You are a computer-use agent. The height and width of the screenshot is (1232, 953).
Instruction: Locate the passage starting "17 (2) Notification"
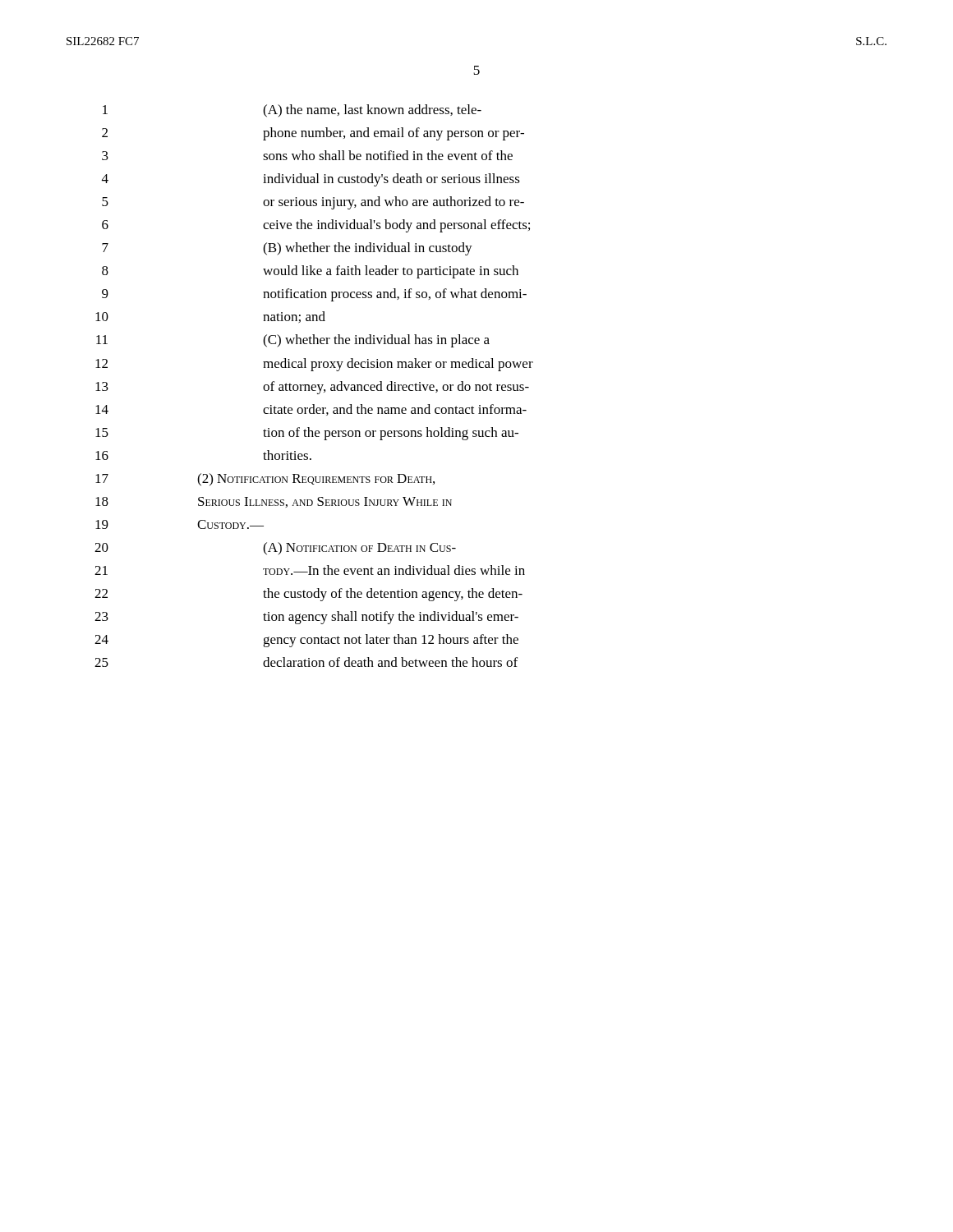tap(265, 480)
